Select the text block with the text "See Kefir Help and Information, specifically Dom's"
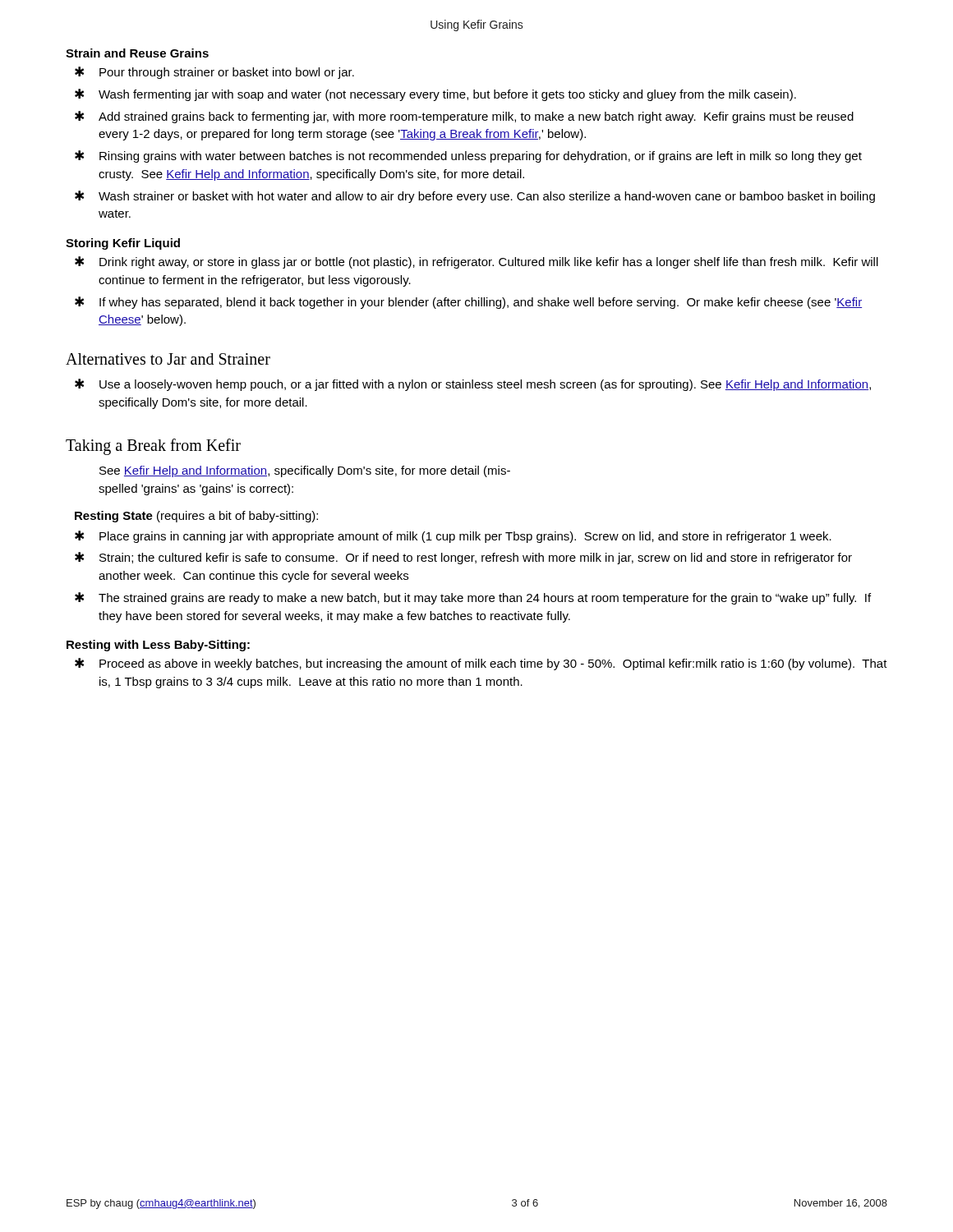This screenshot has width=953, height=1232. click(305, 479)
